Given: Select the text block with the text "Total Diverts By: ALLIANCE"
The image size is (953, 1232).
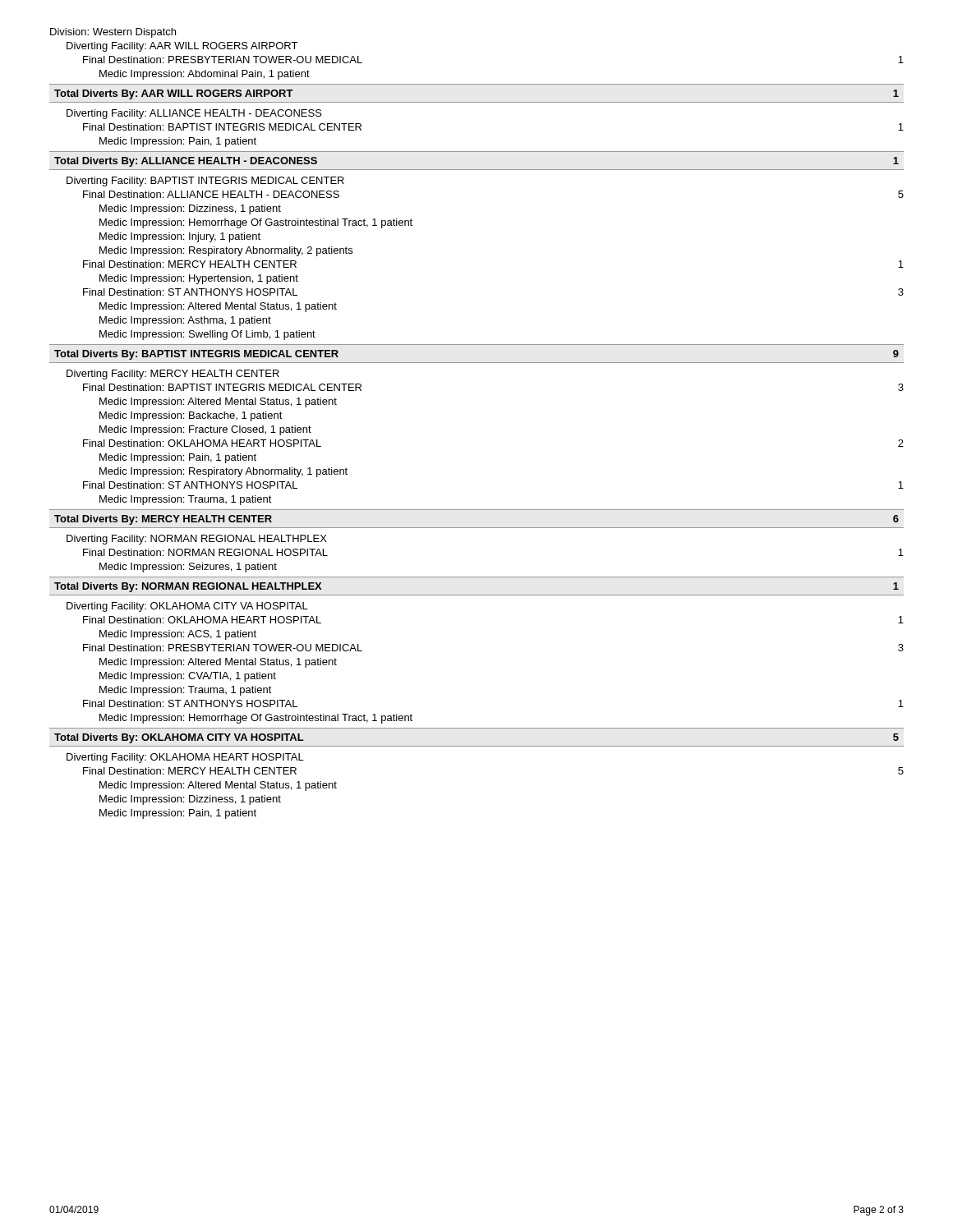Looking at the screenshot, I should pos(476,161).
